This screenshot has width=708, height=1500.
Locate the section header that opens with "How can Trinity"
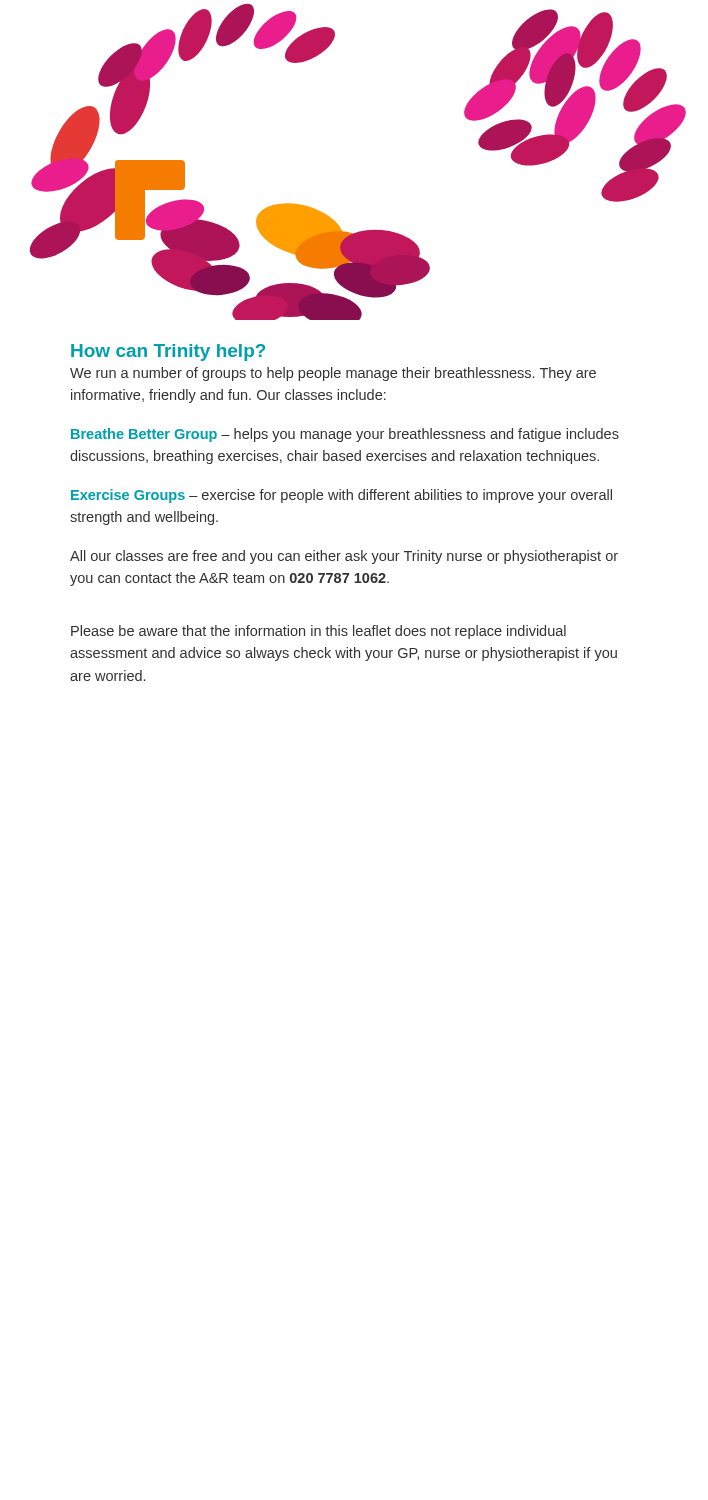pyautogui.click(x=168, y=351)
